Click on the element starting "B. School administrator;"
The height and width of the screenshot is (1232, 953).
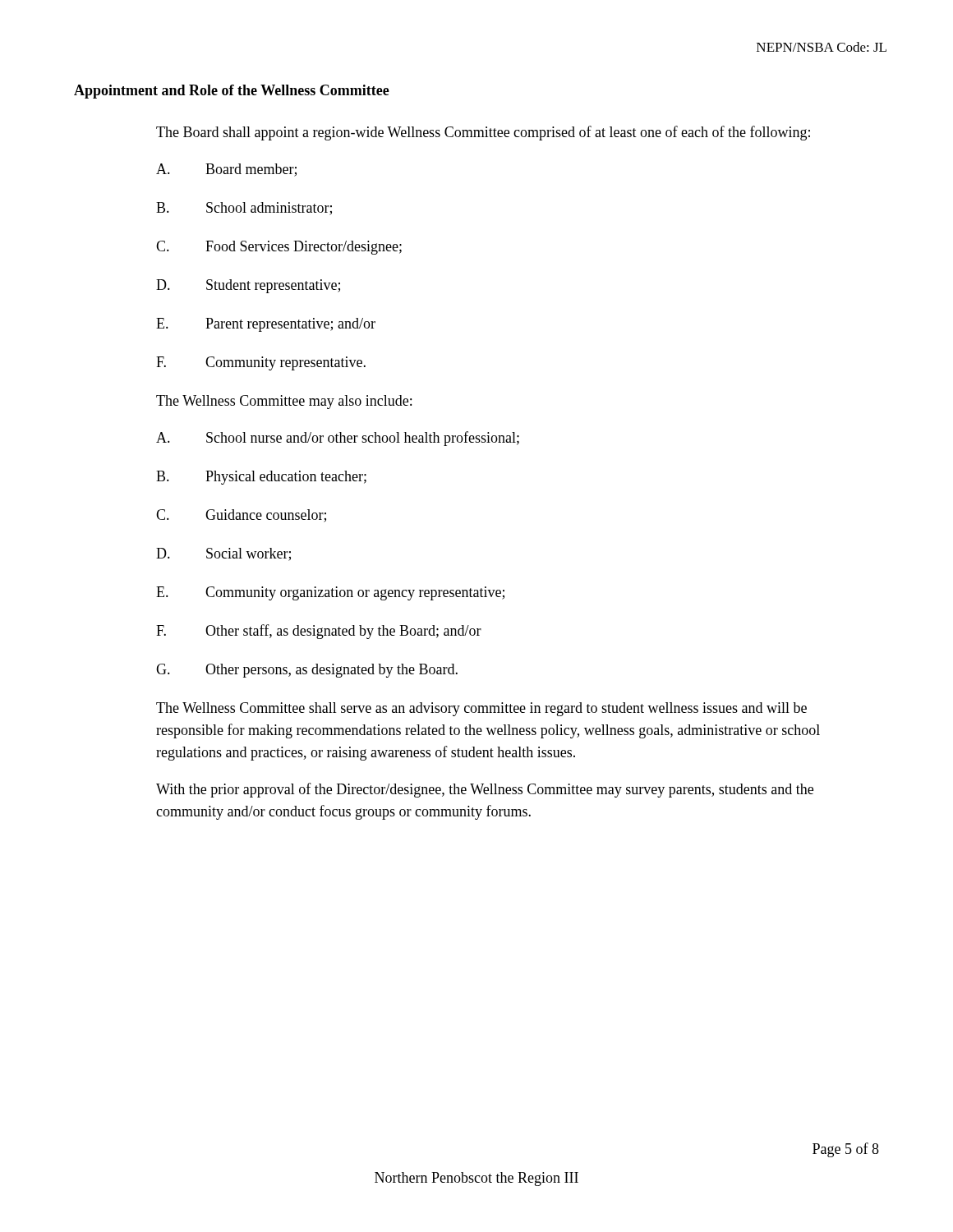point(244,209)
